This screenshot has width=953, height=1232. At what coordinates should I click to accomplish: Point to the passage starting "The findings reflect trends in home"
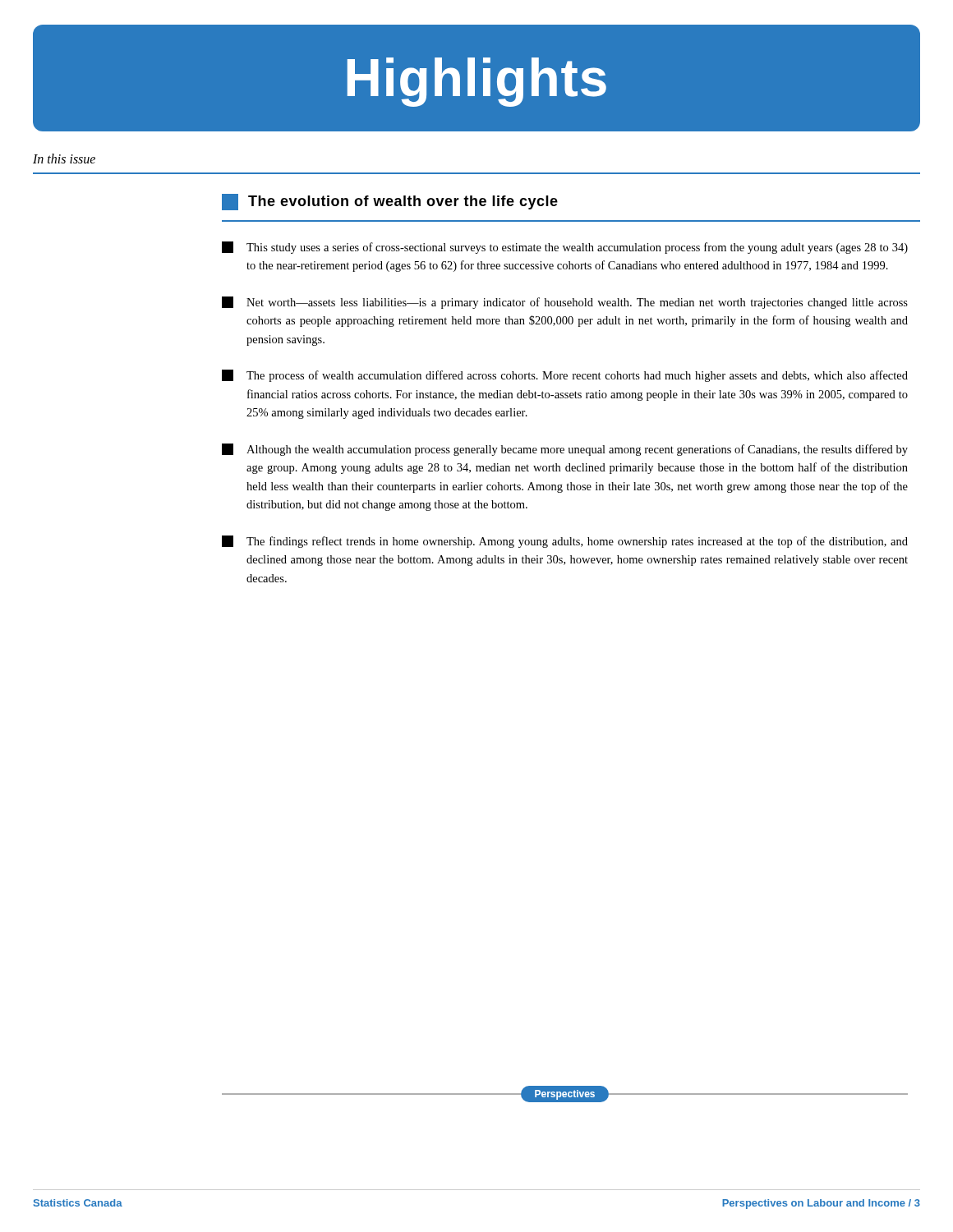point(565,560)
